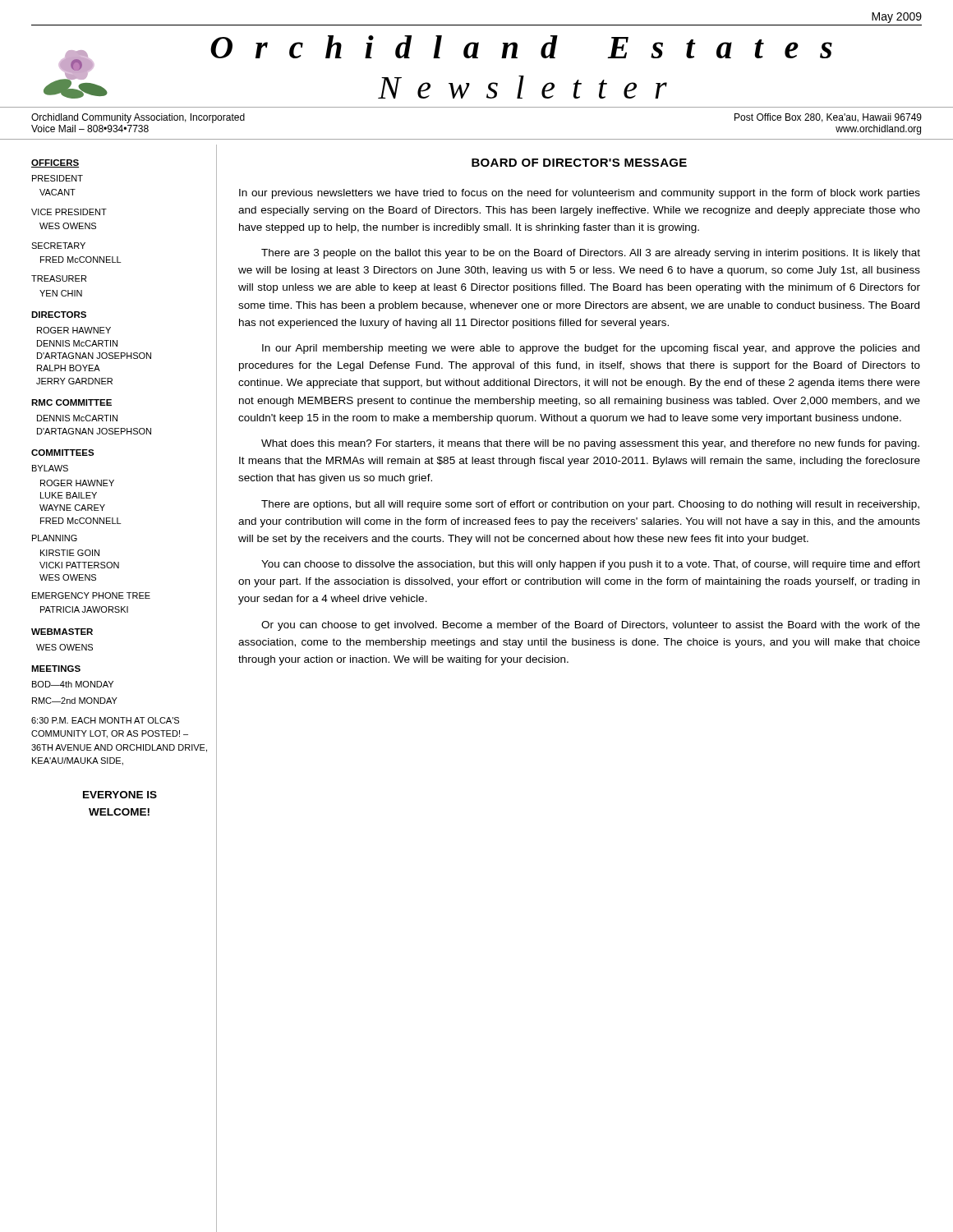This screenshot has height=1232, width=953.
Task: Find the text block that reads "Orchidland Community Association, Incorporated Voice Mail –"
Action: tap(144, 118)
